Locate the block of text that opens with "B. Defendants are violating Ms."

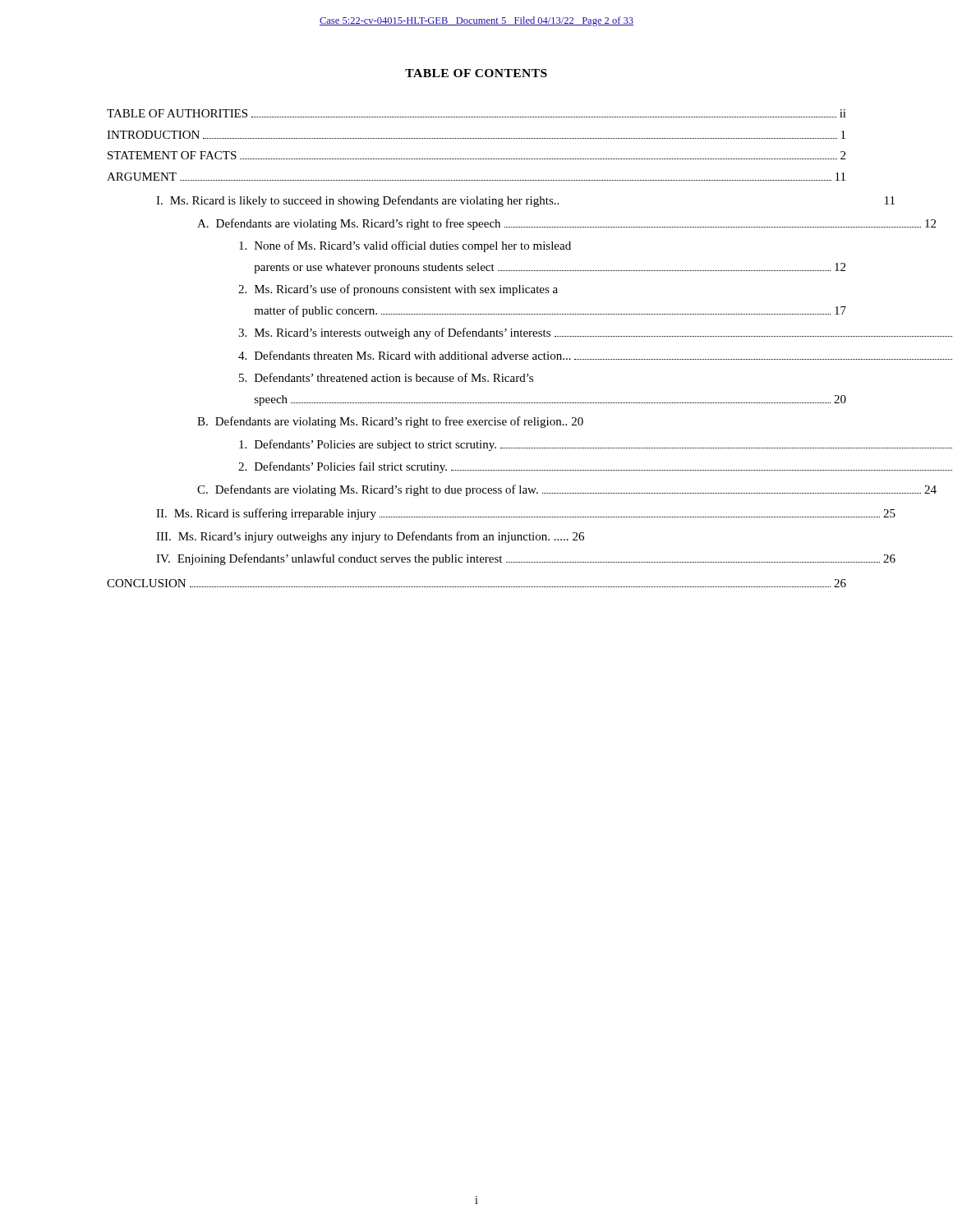click(390, 422)
